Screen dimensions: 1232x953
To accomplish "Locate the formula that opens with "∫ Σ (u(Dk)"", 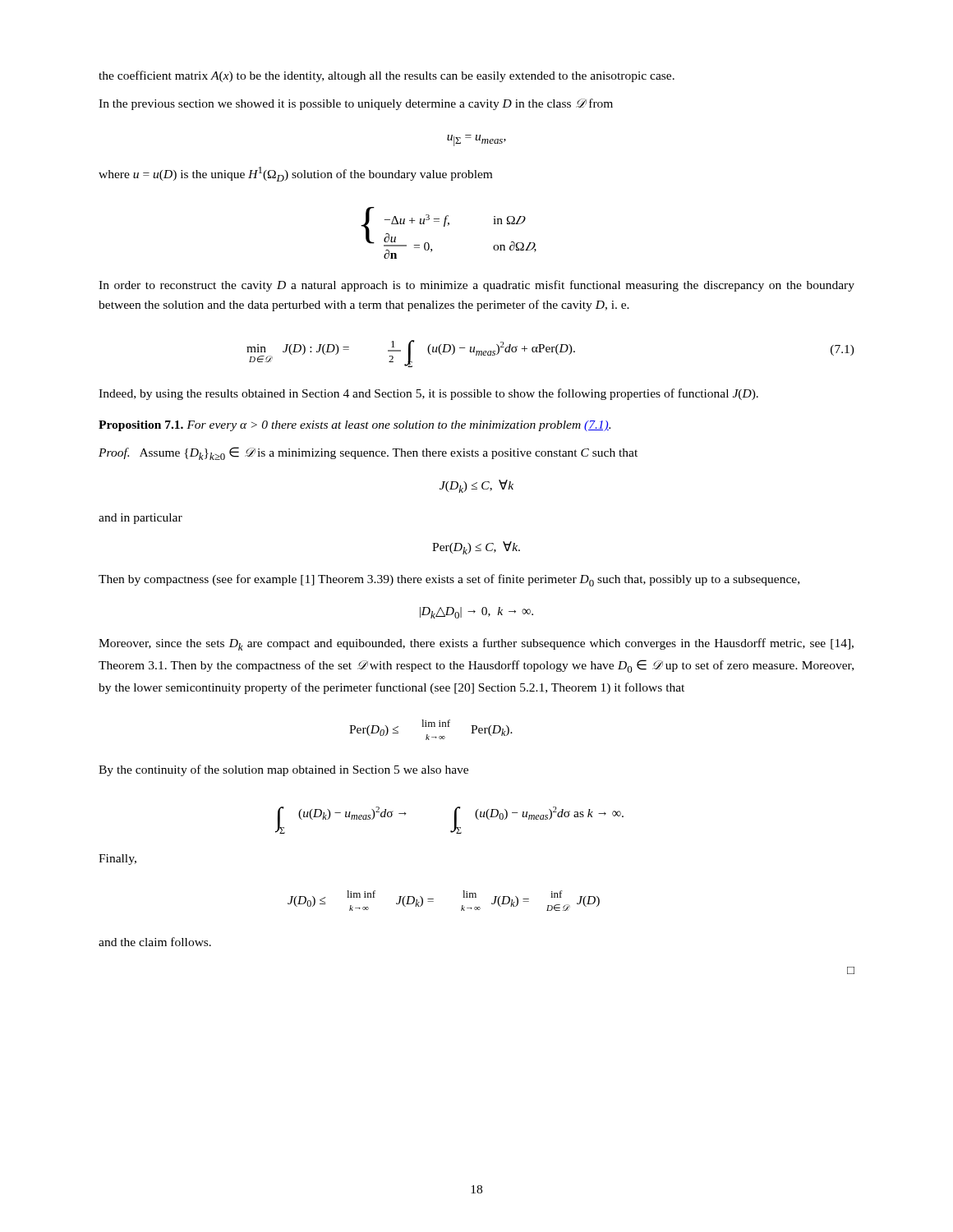I will click(x=476, y=814).
